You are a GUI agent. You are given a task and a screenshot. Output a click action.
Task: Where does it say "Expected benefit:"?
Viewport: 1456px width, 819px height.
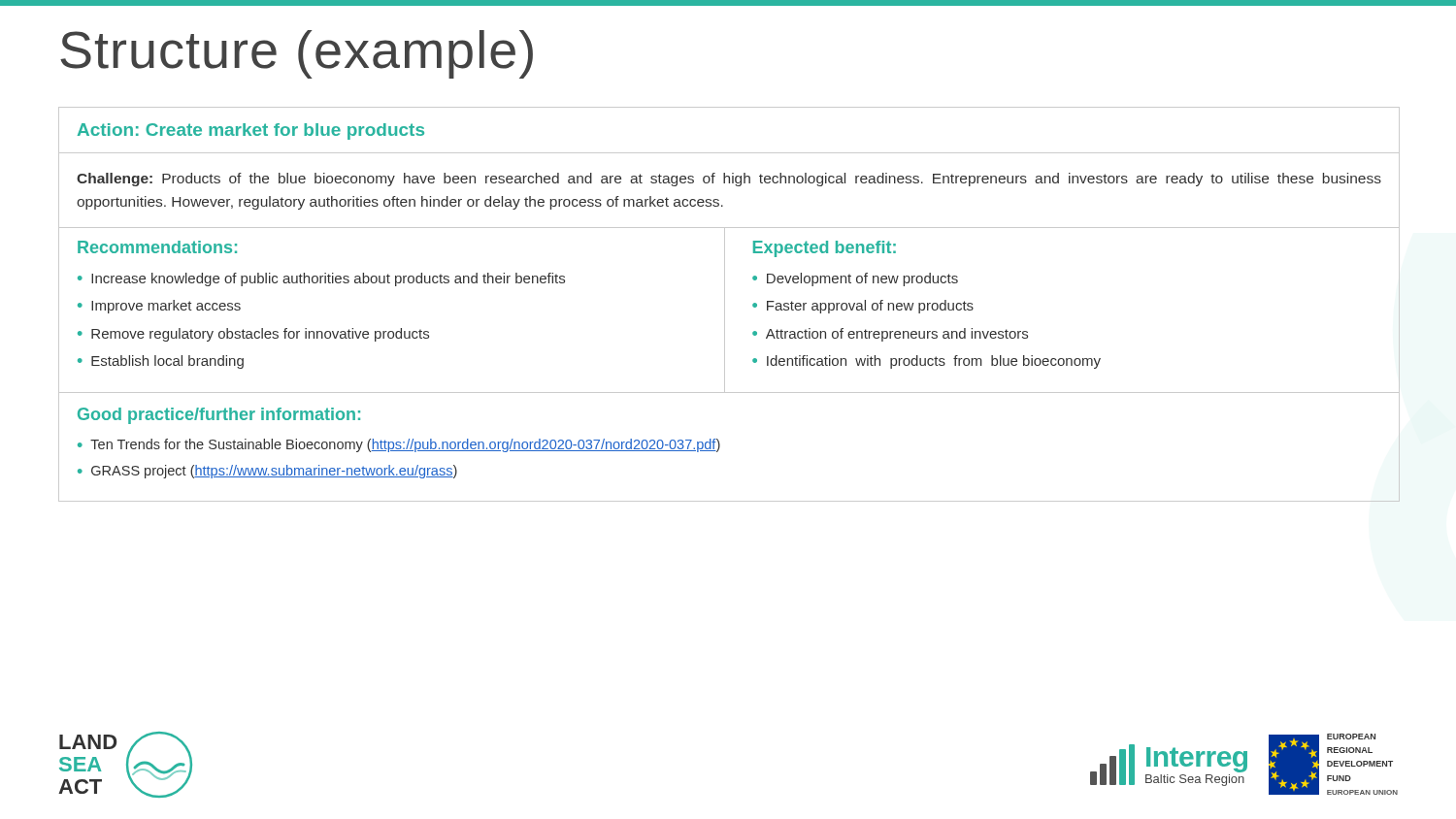(x=825, y=247)
